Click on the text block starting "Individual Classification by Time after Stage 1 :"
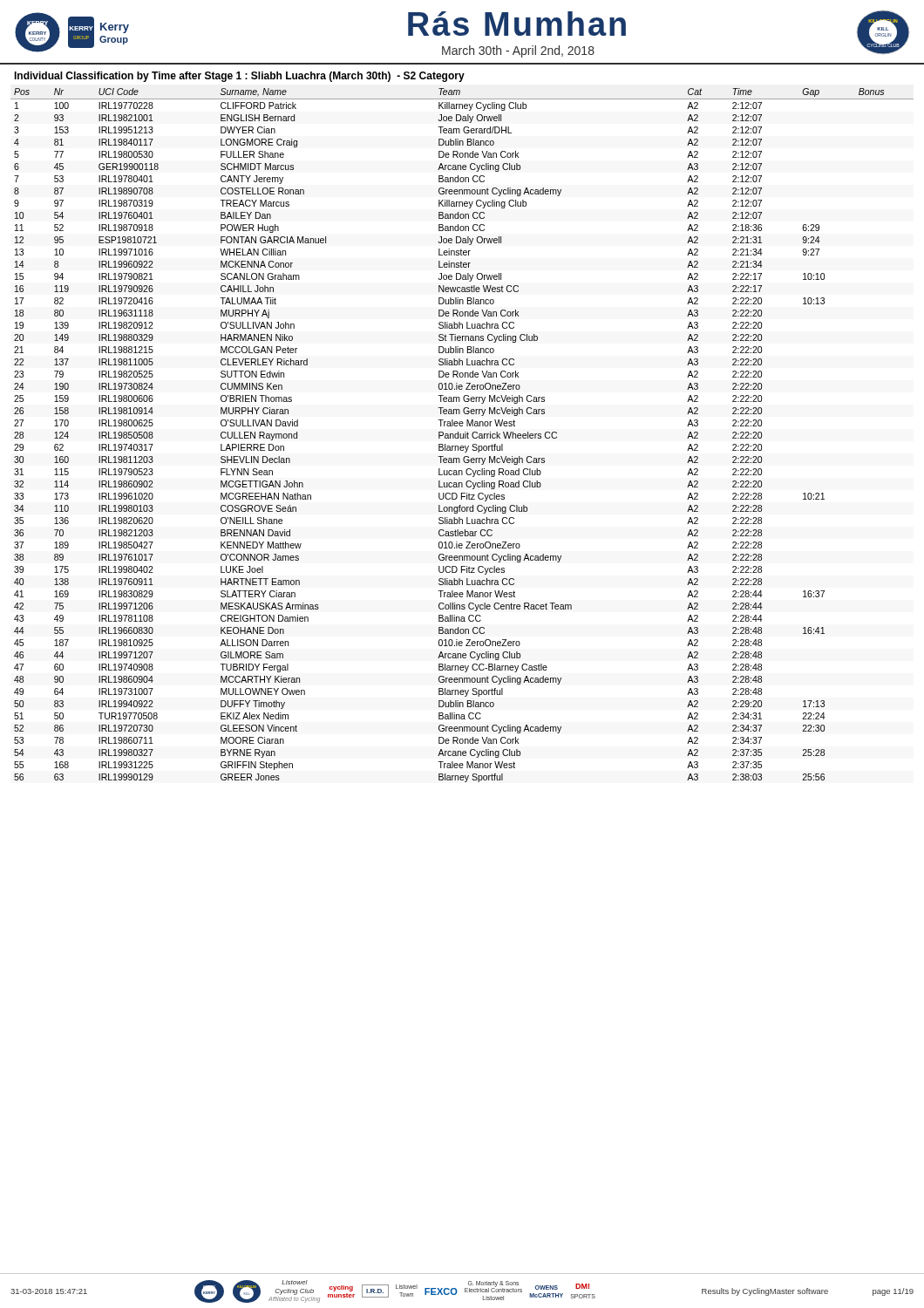Screen dimensions: 1308x924 (239, 76)
